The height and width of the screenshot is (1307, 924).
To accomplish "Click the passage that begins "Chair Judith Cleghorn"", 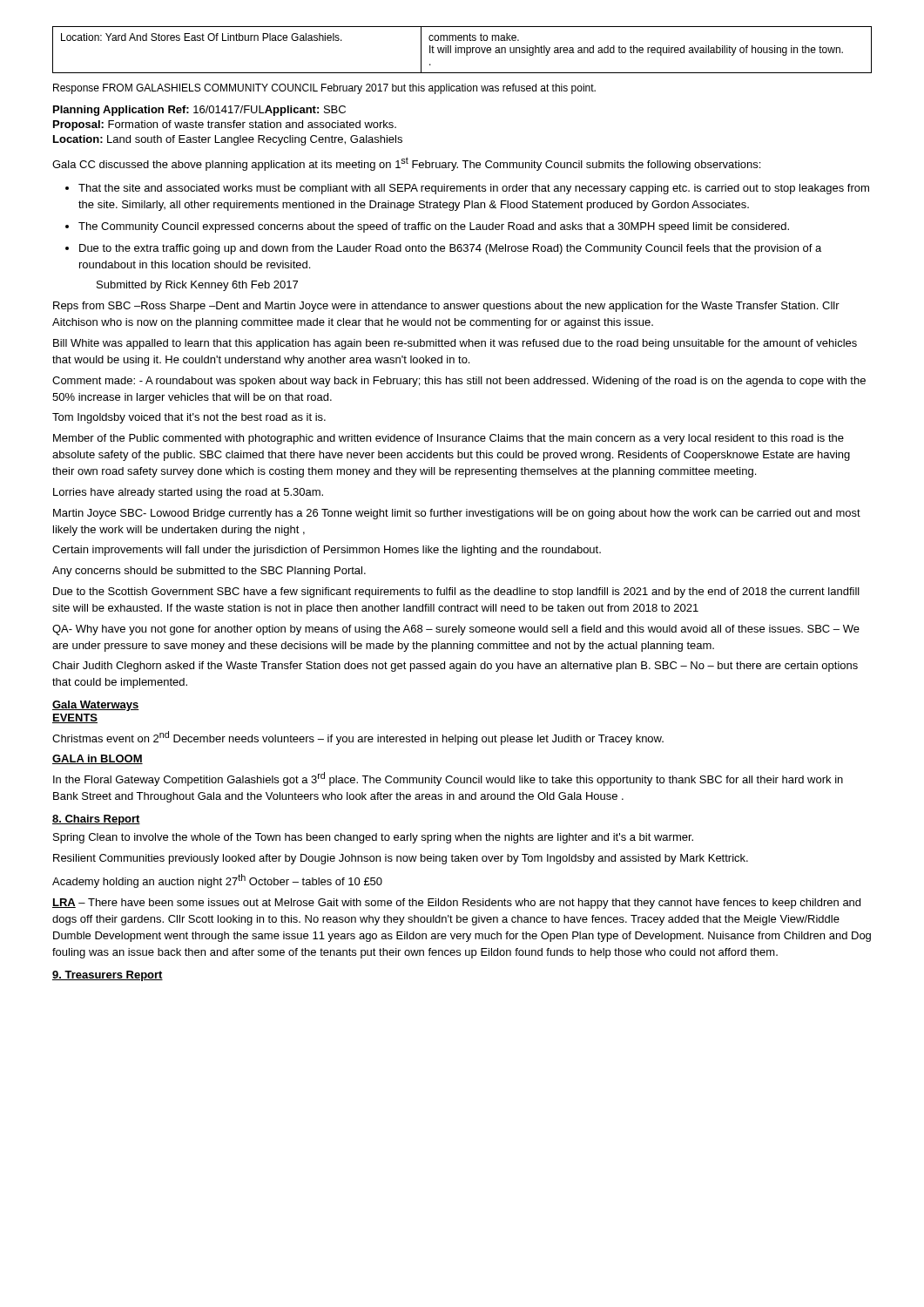I will (x=455, y=674).
